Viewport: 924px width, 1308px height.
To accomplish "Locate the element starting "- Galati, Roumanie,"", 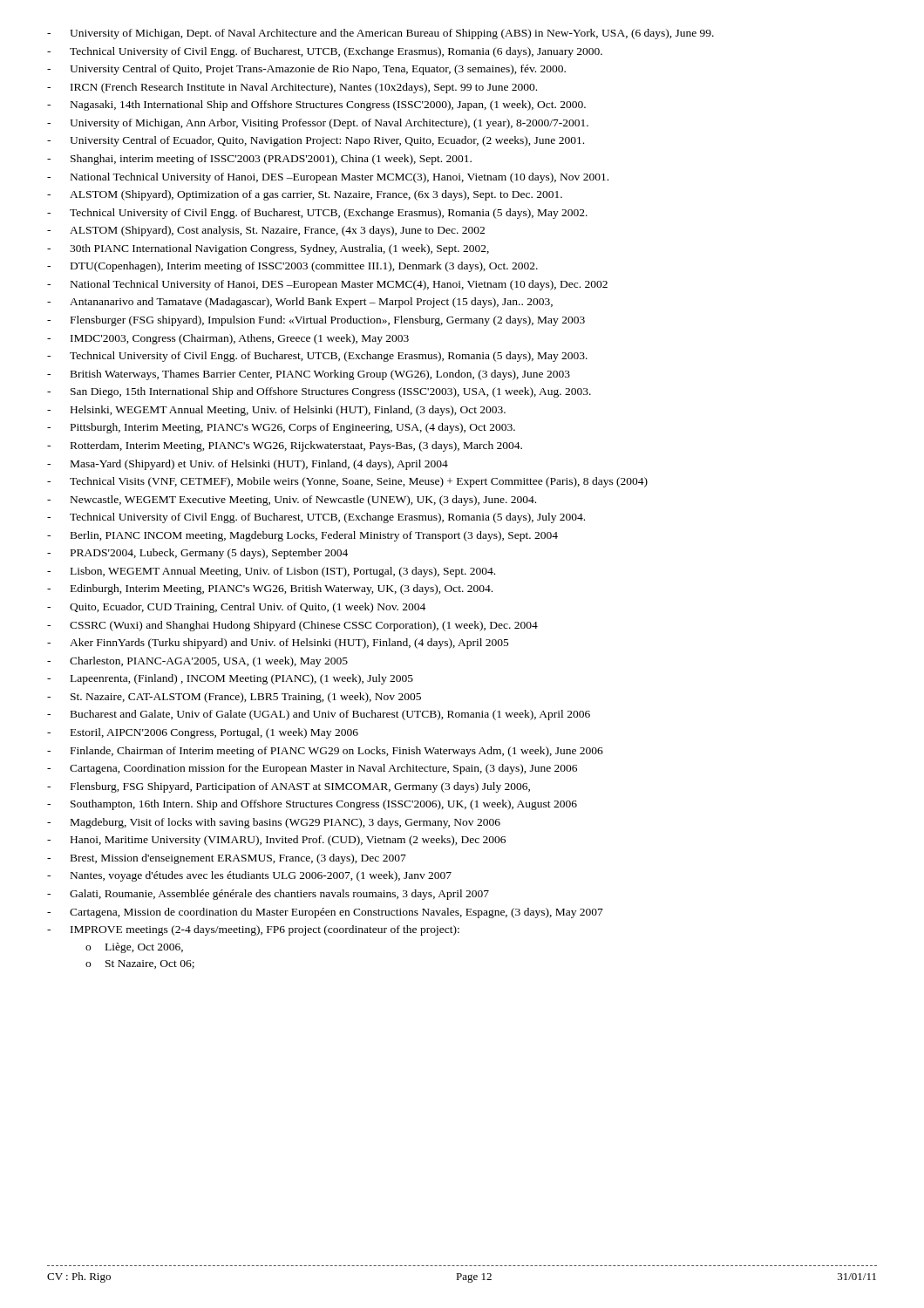I will coord(462,894).
